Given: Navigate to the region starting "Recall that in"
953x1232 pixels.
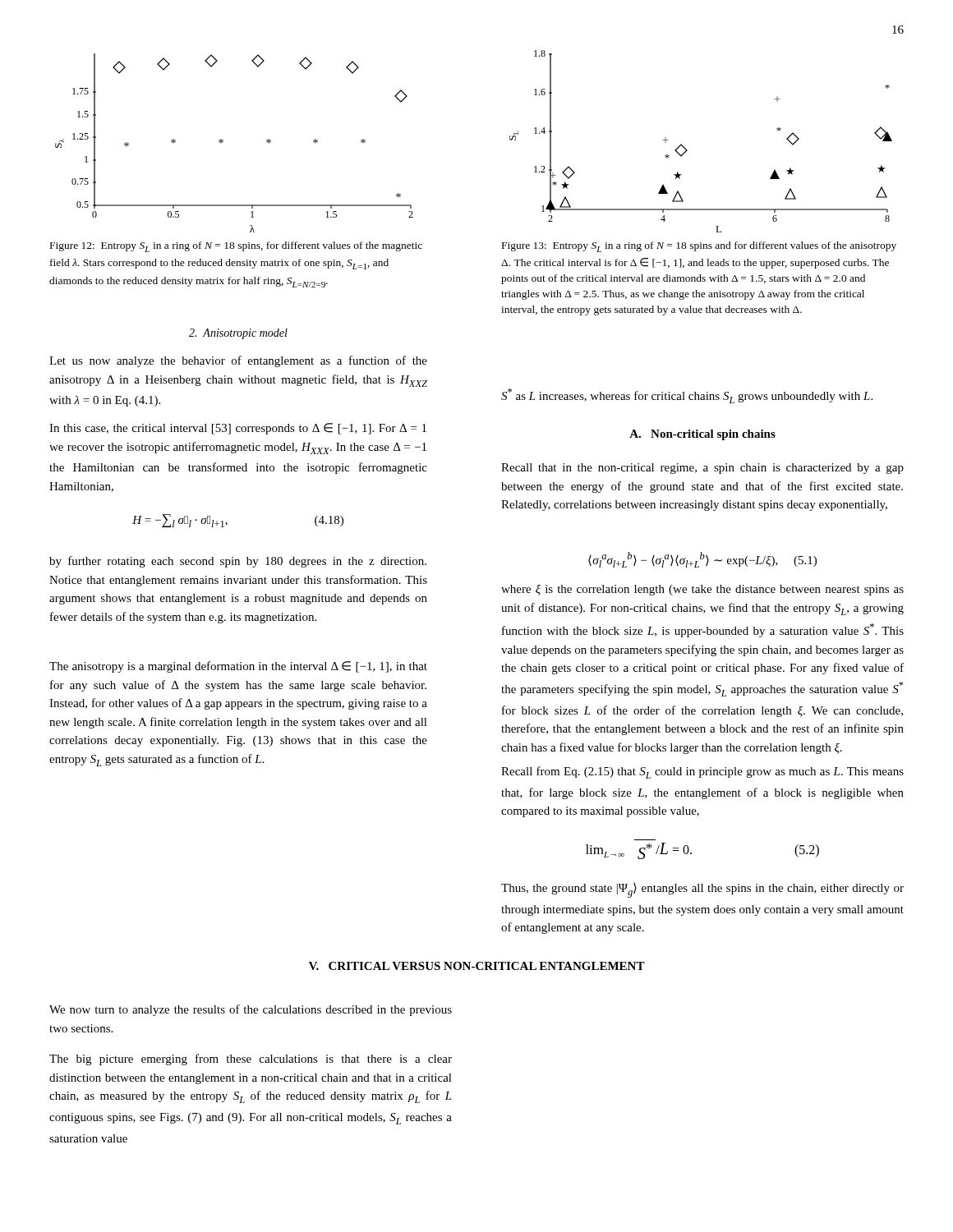Looking at the screenshot, I should tap(702, 486).
